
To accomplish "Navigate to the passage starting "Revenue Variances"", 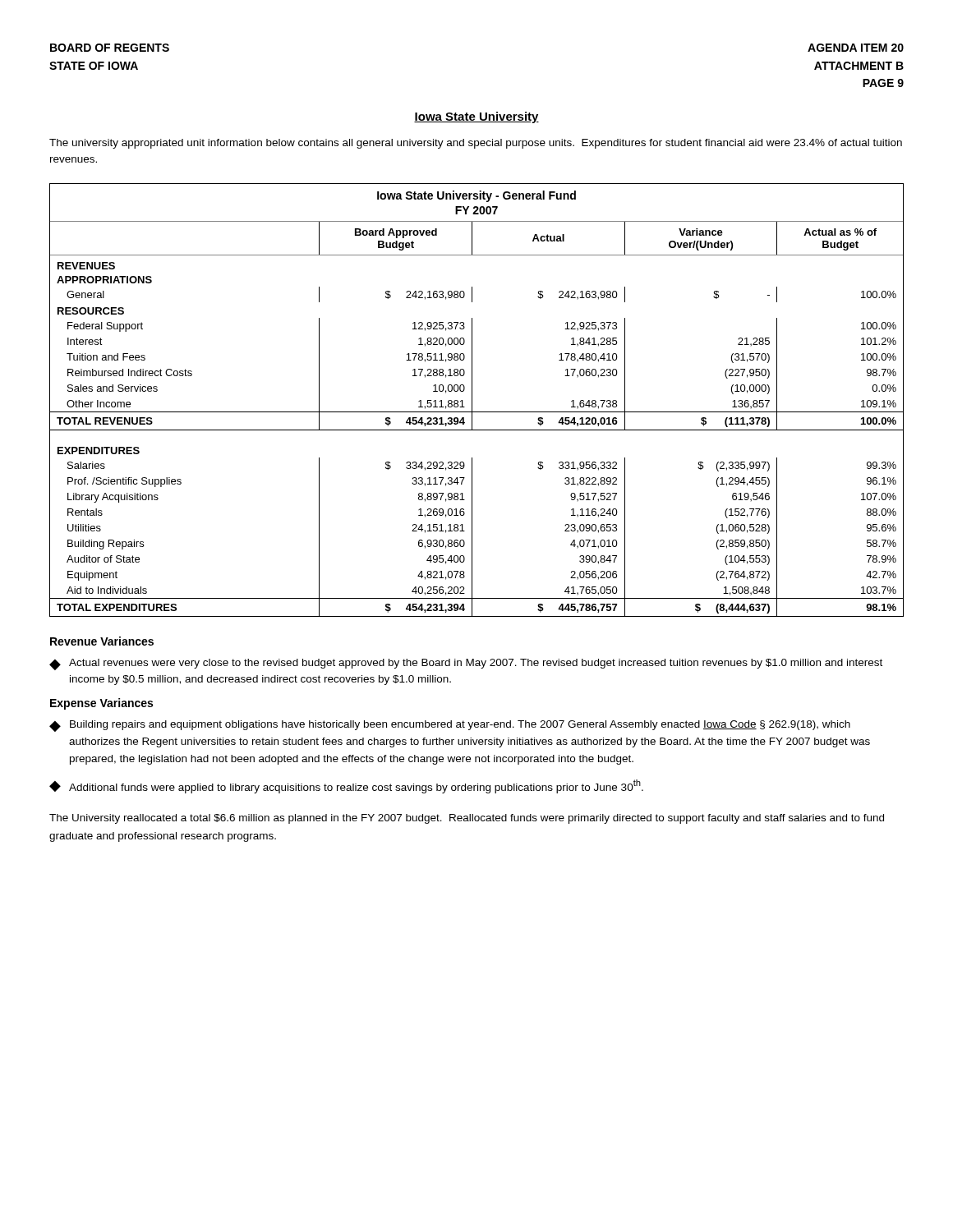I will click(x=102, y=641).
